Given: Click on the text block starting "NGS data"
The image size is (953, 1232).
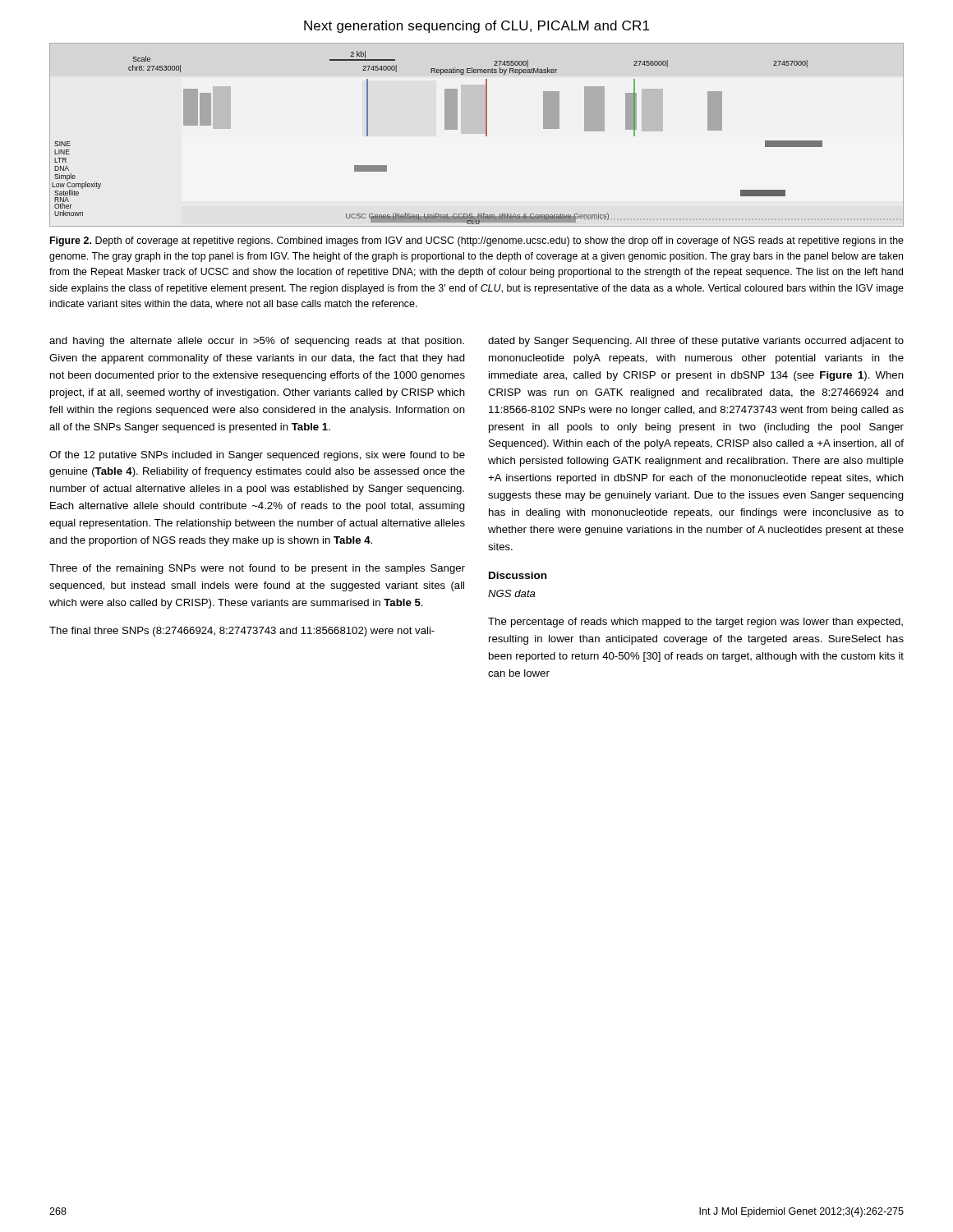Looking at the screenshot, I should pyautogui.click(x=512, y=593).
